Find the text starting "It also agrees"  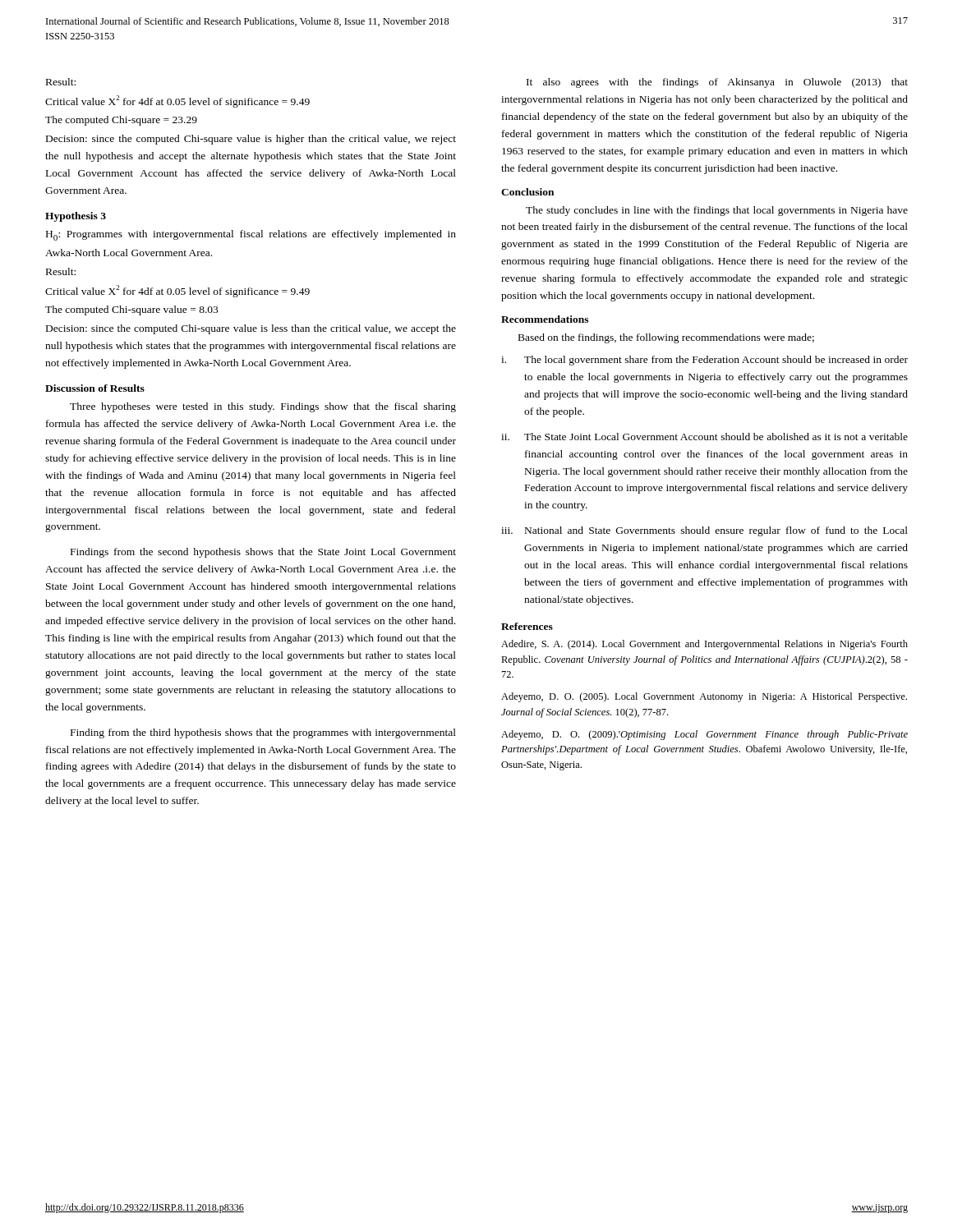point(705,125)
